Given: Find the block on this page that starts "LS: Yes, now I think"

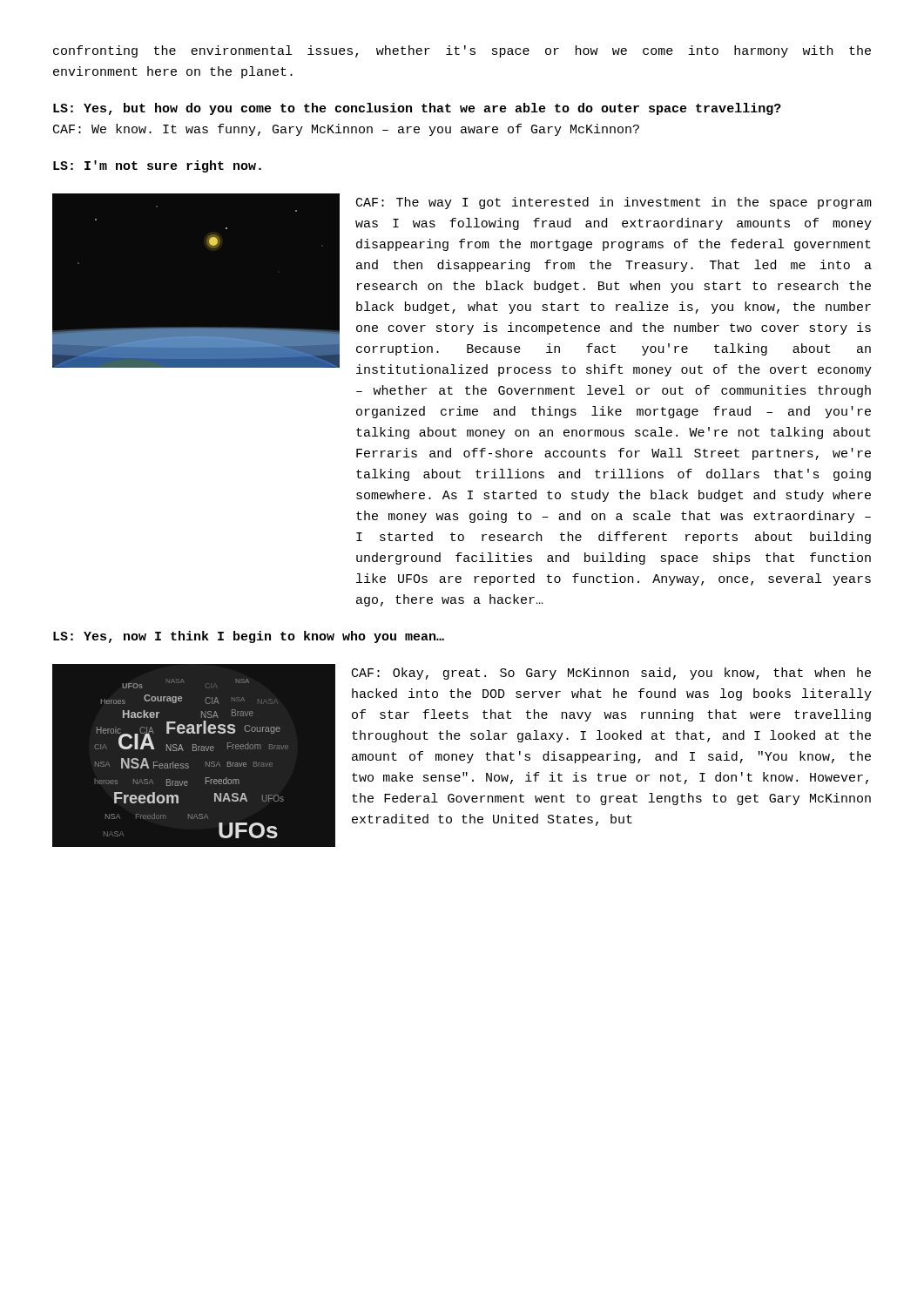Looking at the screenshot, I should point(248,637).
